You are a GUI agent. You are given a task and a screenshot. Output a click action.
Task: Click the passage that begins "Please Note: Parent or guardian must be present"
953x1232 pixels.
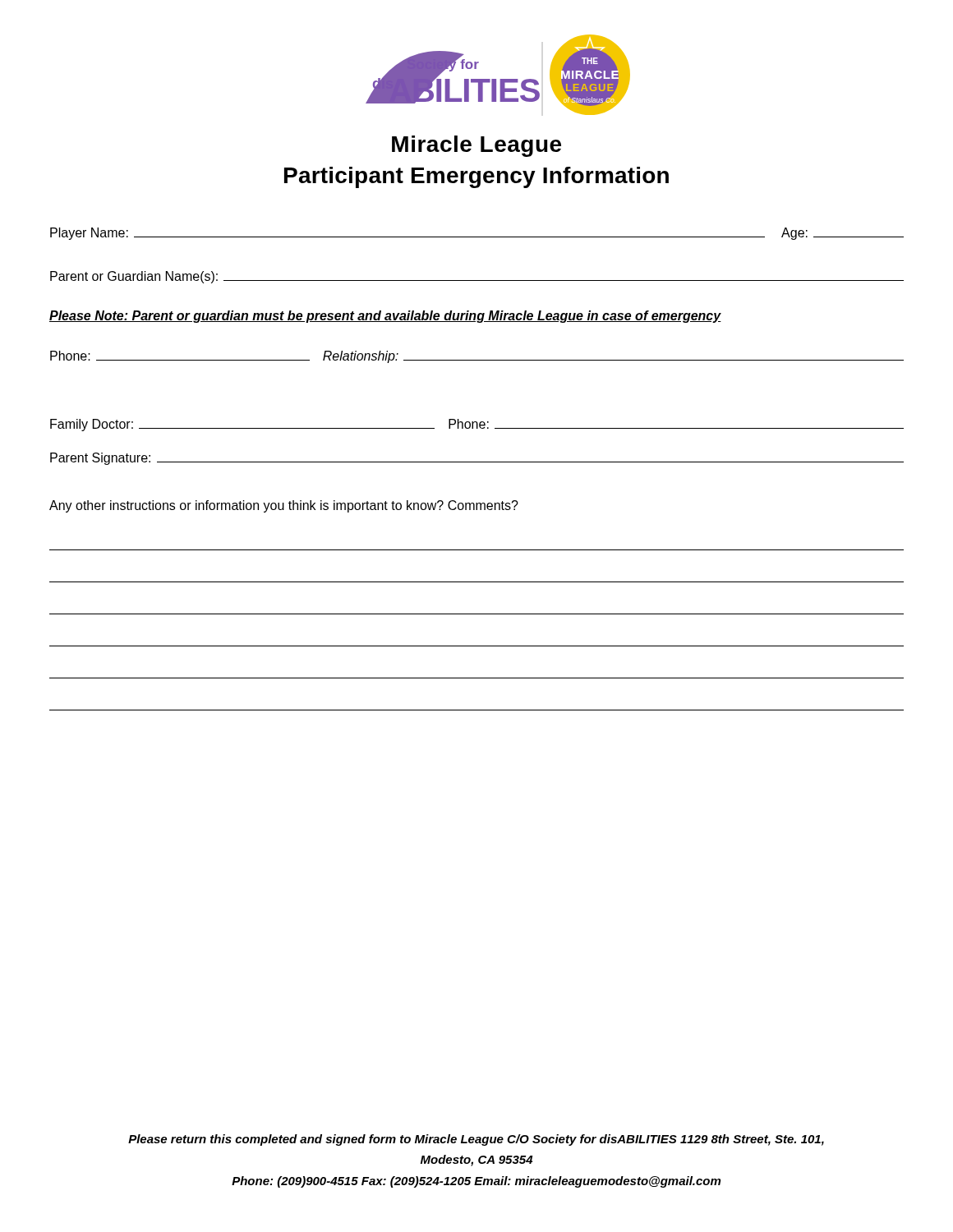(x=385, y=316)
